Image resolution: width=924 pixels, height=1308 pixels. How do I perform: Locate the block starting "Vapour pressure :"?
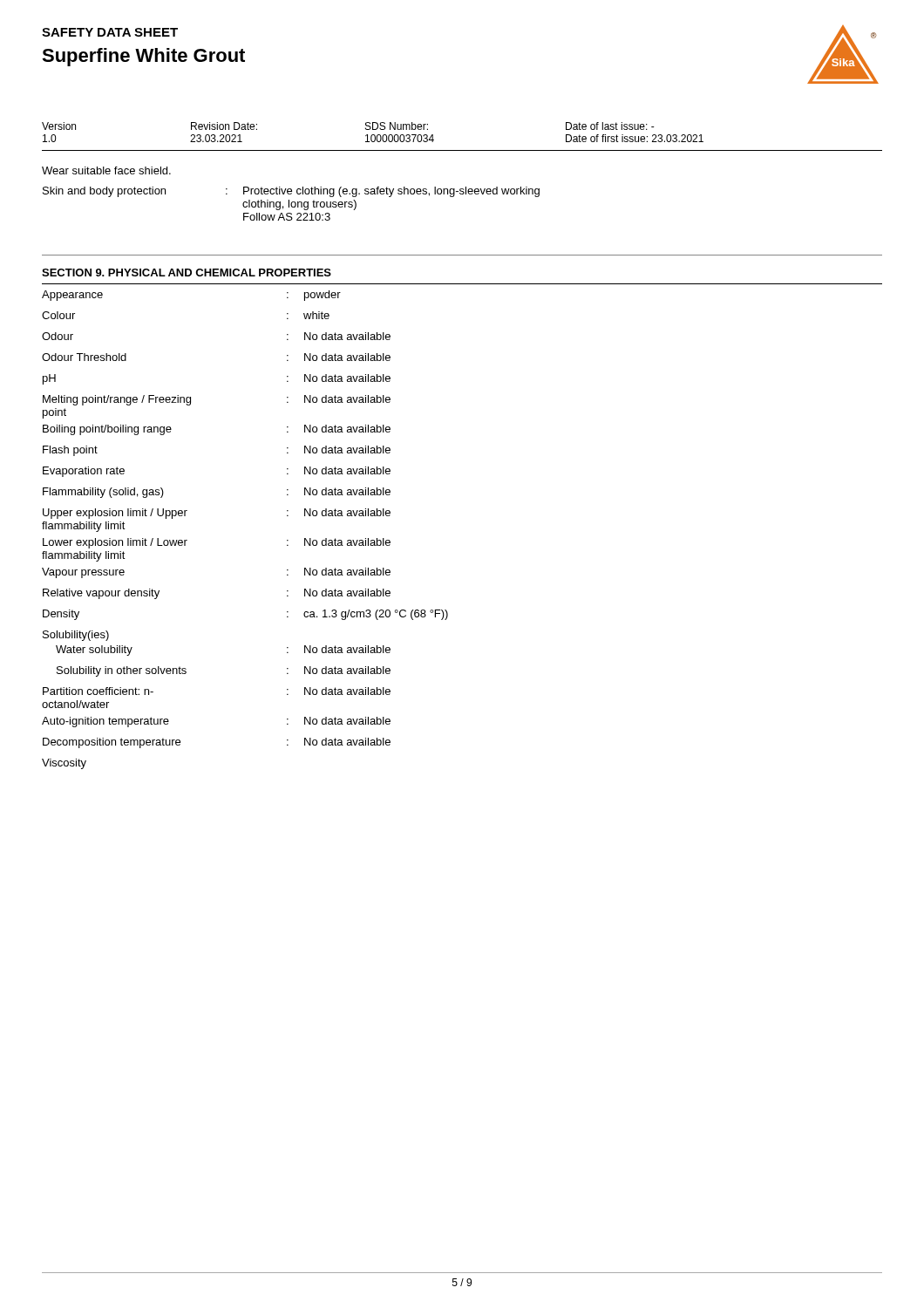point(82,572)
